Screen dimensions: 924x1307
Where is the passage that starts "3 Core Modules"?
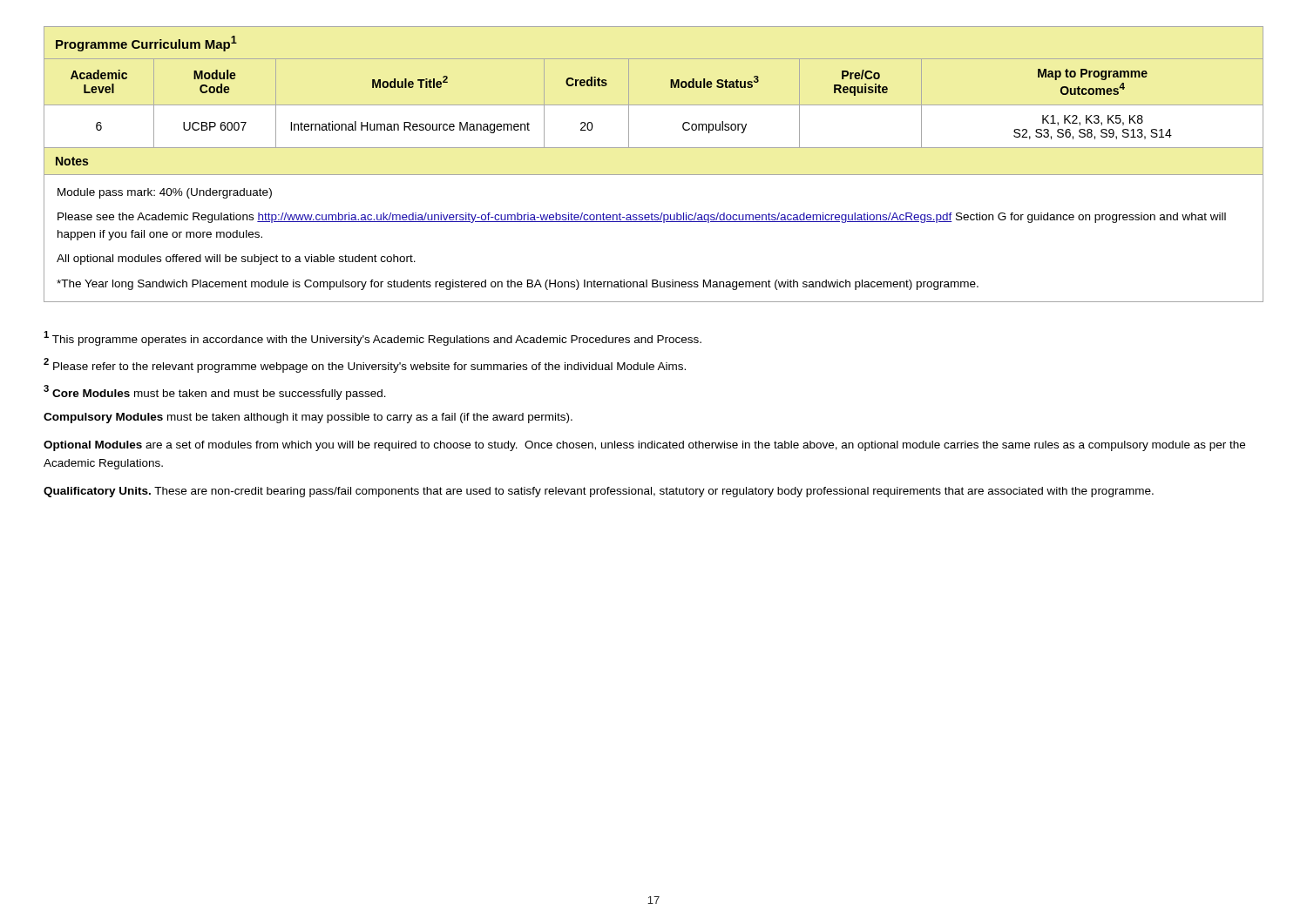click(215, 391)
